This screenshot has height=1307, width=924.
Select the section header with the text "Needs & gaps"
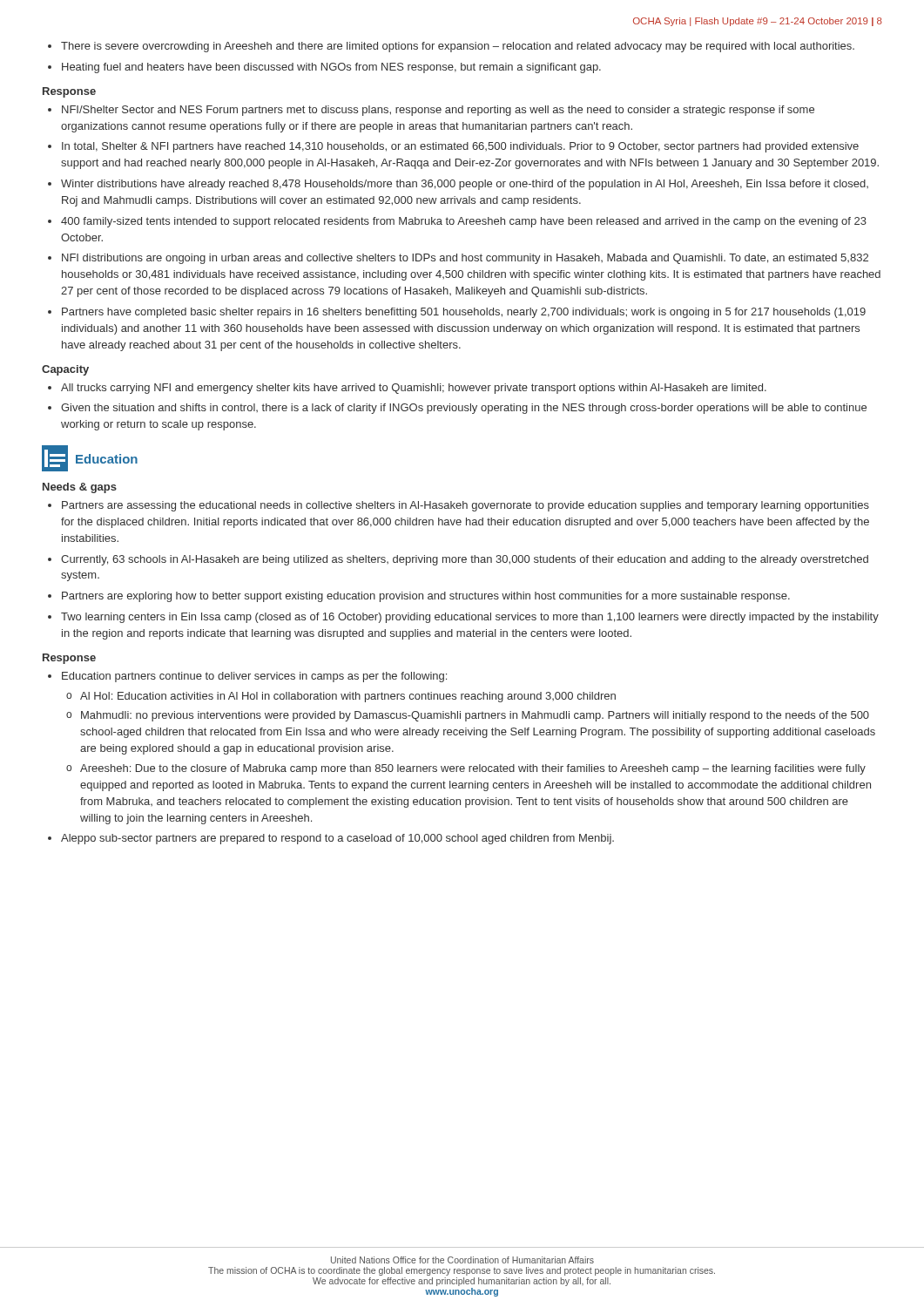79,487
